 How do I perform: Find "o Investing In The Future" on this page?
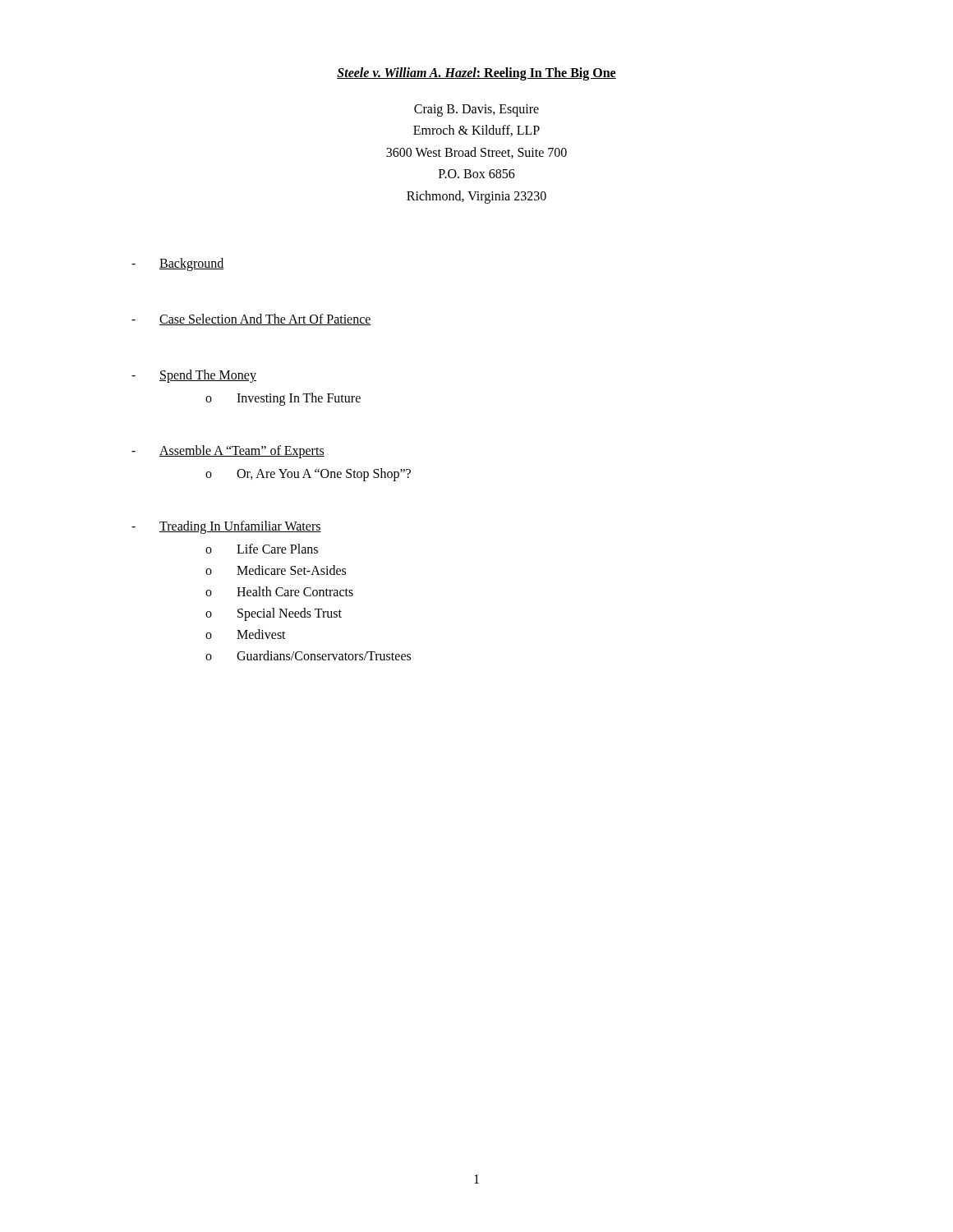pos(283,398)
